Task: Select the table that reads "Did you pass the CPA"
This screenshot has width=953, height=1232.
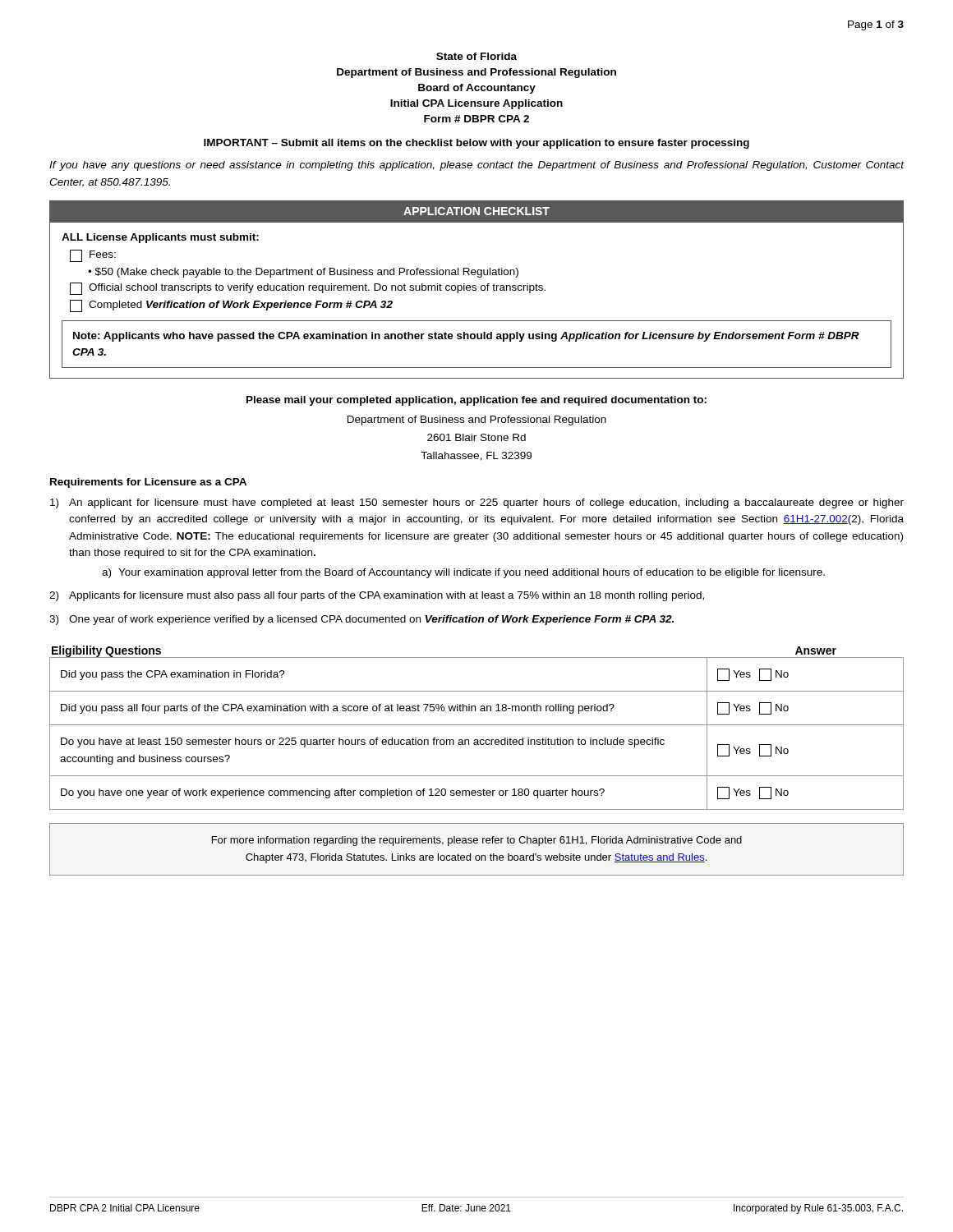Action: [476, 734]
